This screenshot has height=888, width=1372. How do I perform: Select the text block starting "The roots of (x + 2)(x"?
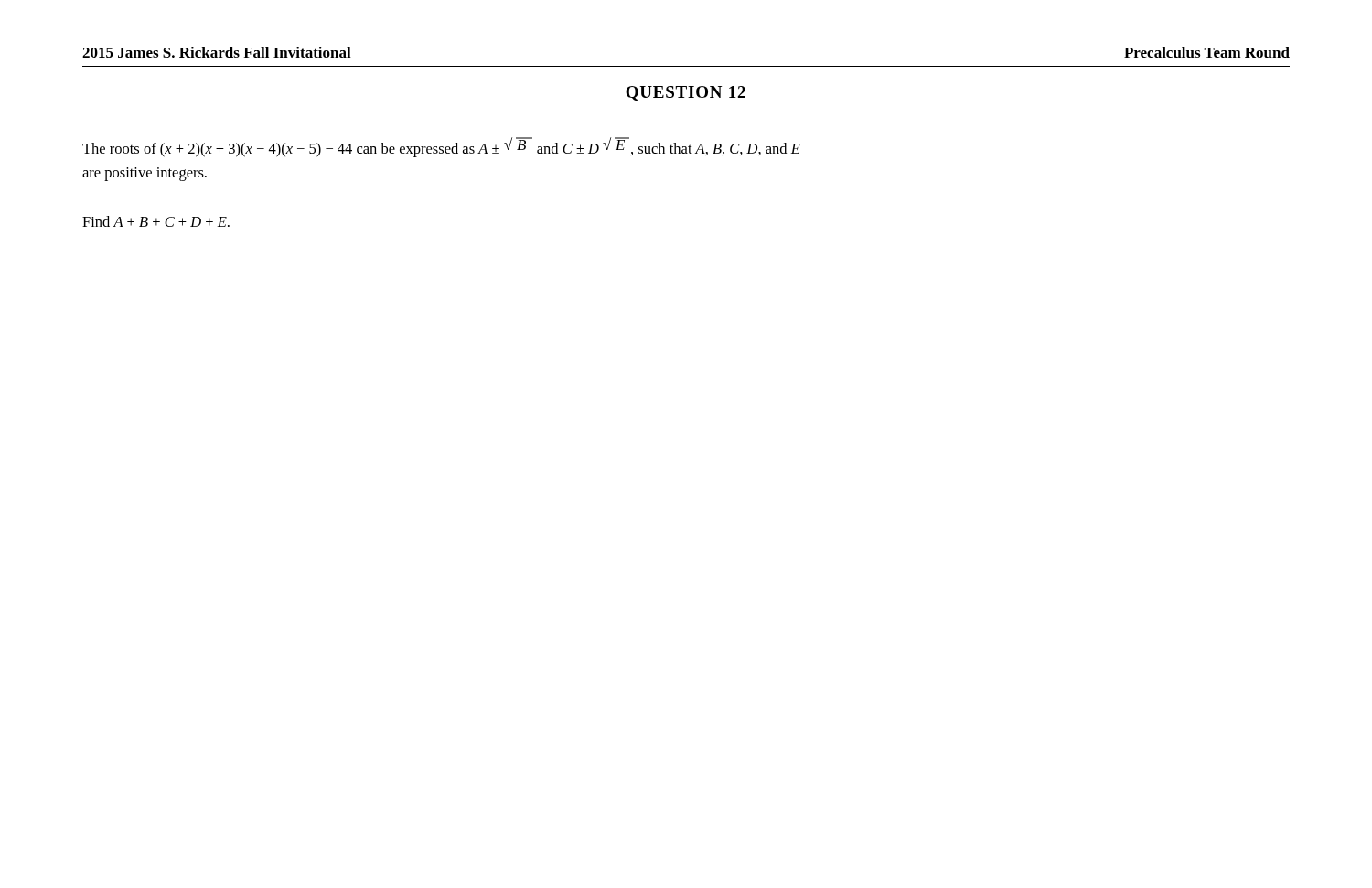click(x=441, y=158)
